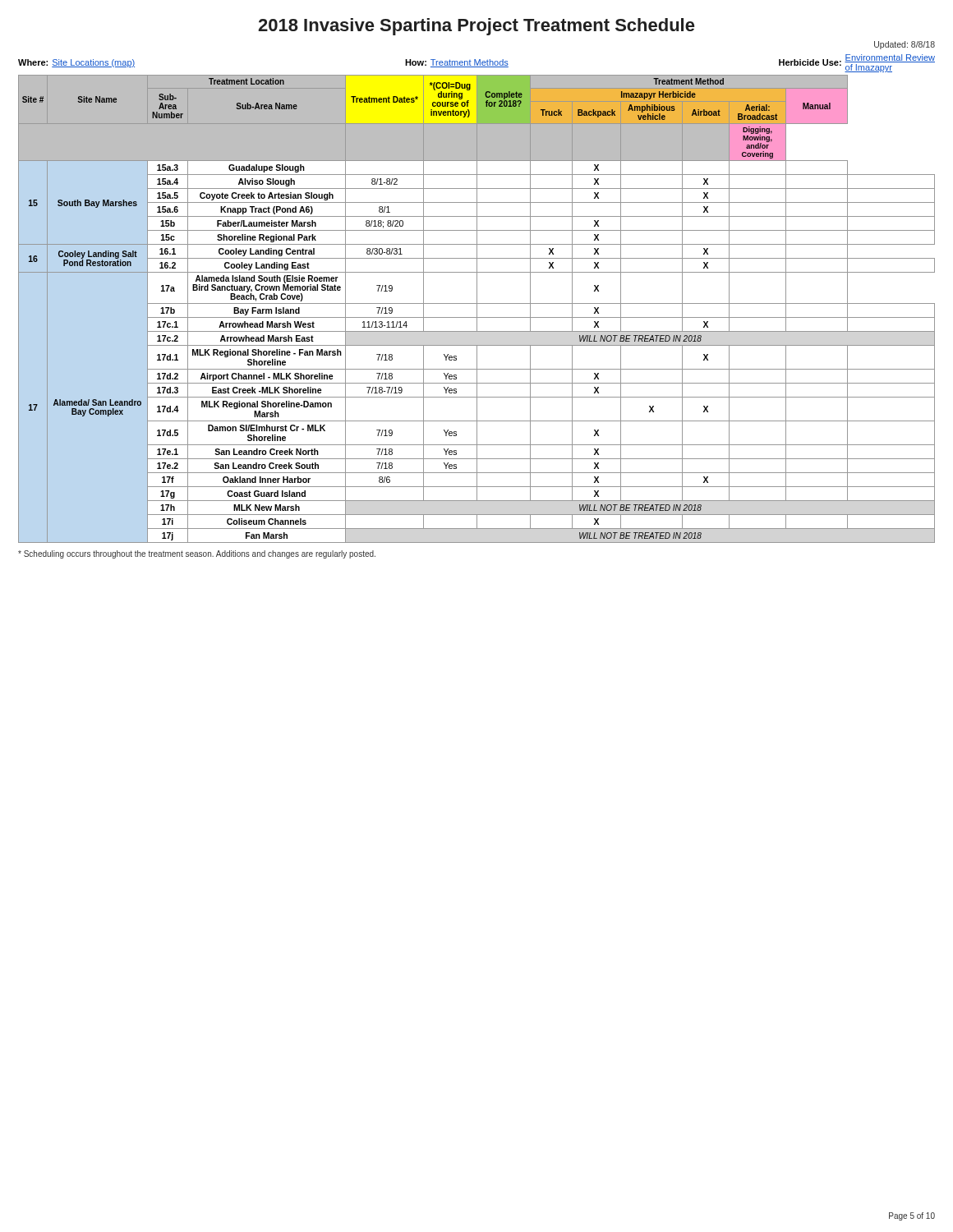This screenshot has height=1232, width=953.
Task: Click on the table containing "WILL NOT BE TREATED"
Action: (476, 309)
